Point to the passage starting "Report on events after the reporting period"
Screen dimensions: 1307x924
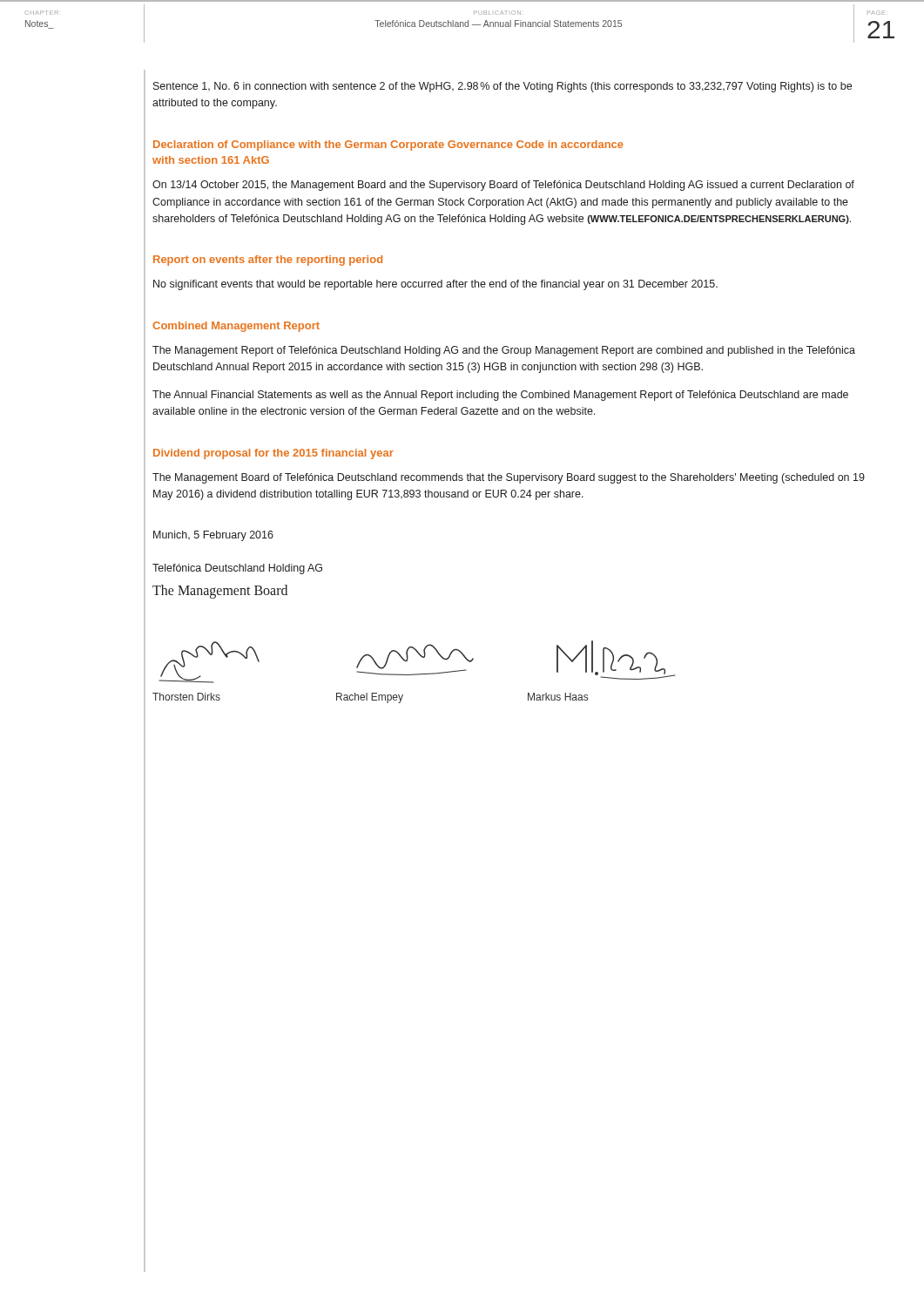pyautogui.click(x=268, y=261)
